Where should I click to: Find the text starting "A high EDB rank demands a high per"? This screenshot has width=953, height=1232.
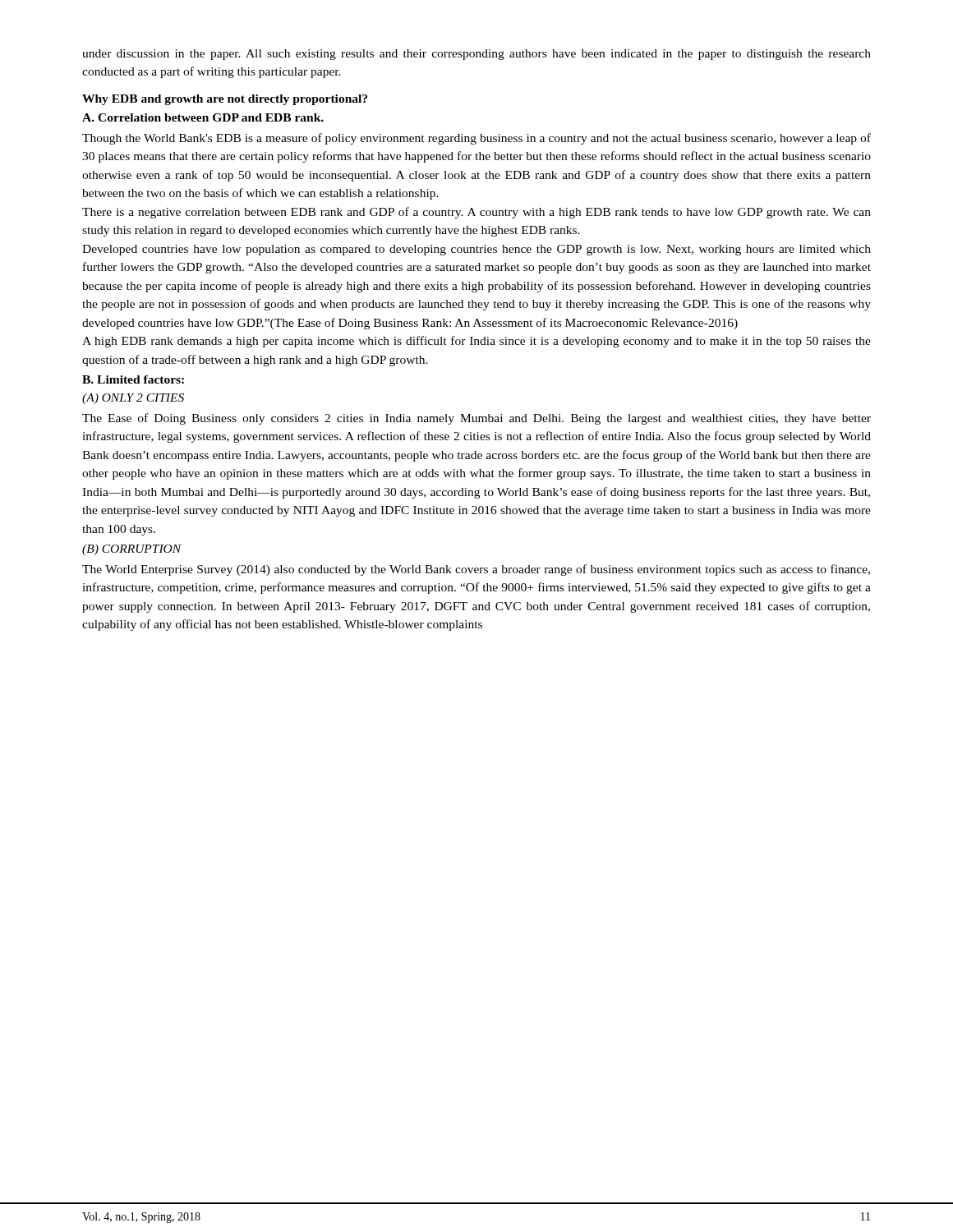pyautogui.click(x=476, y=350)
